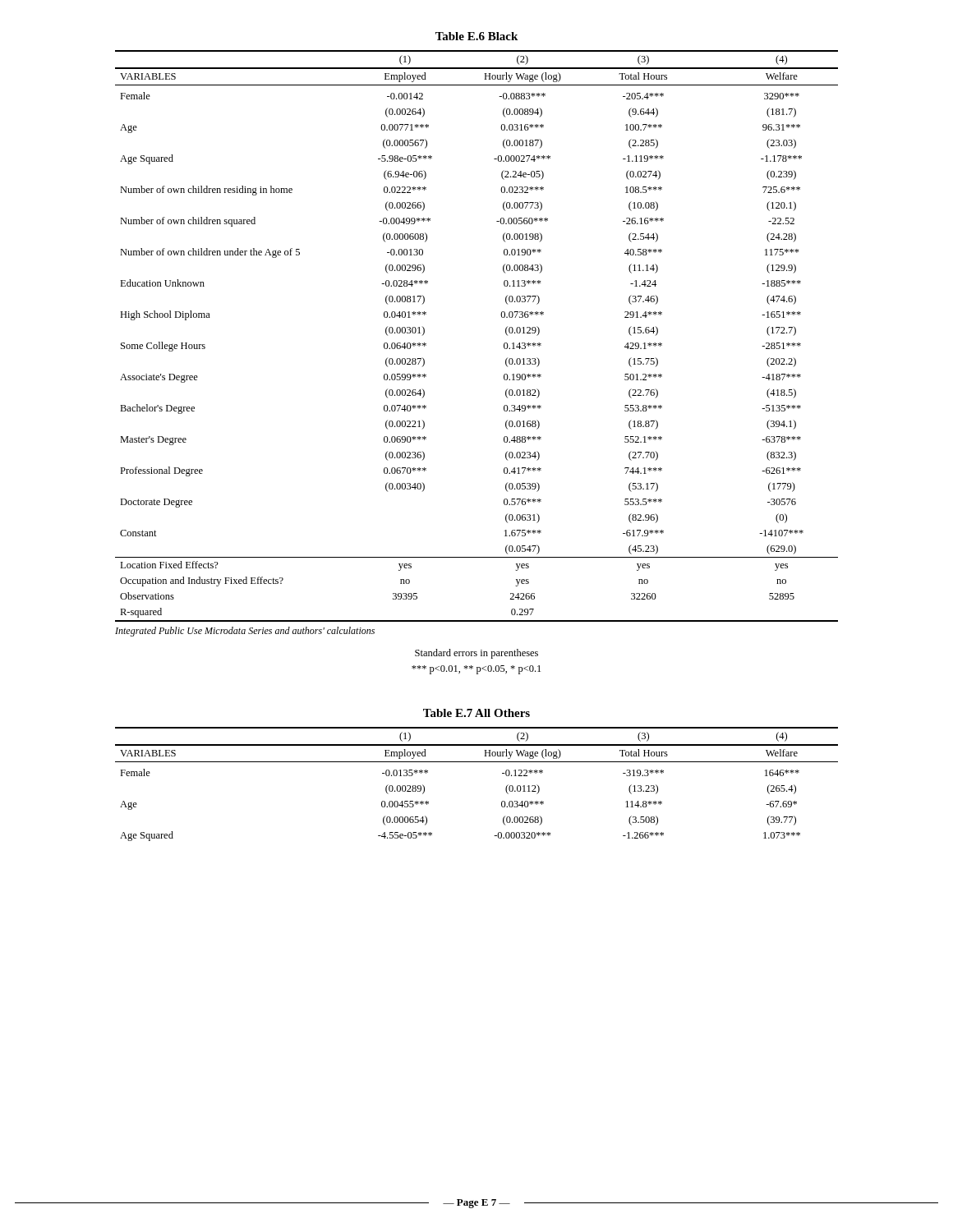Image resolution: width=953 pixels, height=1232 pixels.
Task: Click where it says "p<0.01, ** p<0.05, * p<0.1"
Action: 476,669
